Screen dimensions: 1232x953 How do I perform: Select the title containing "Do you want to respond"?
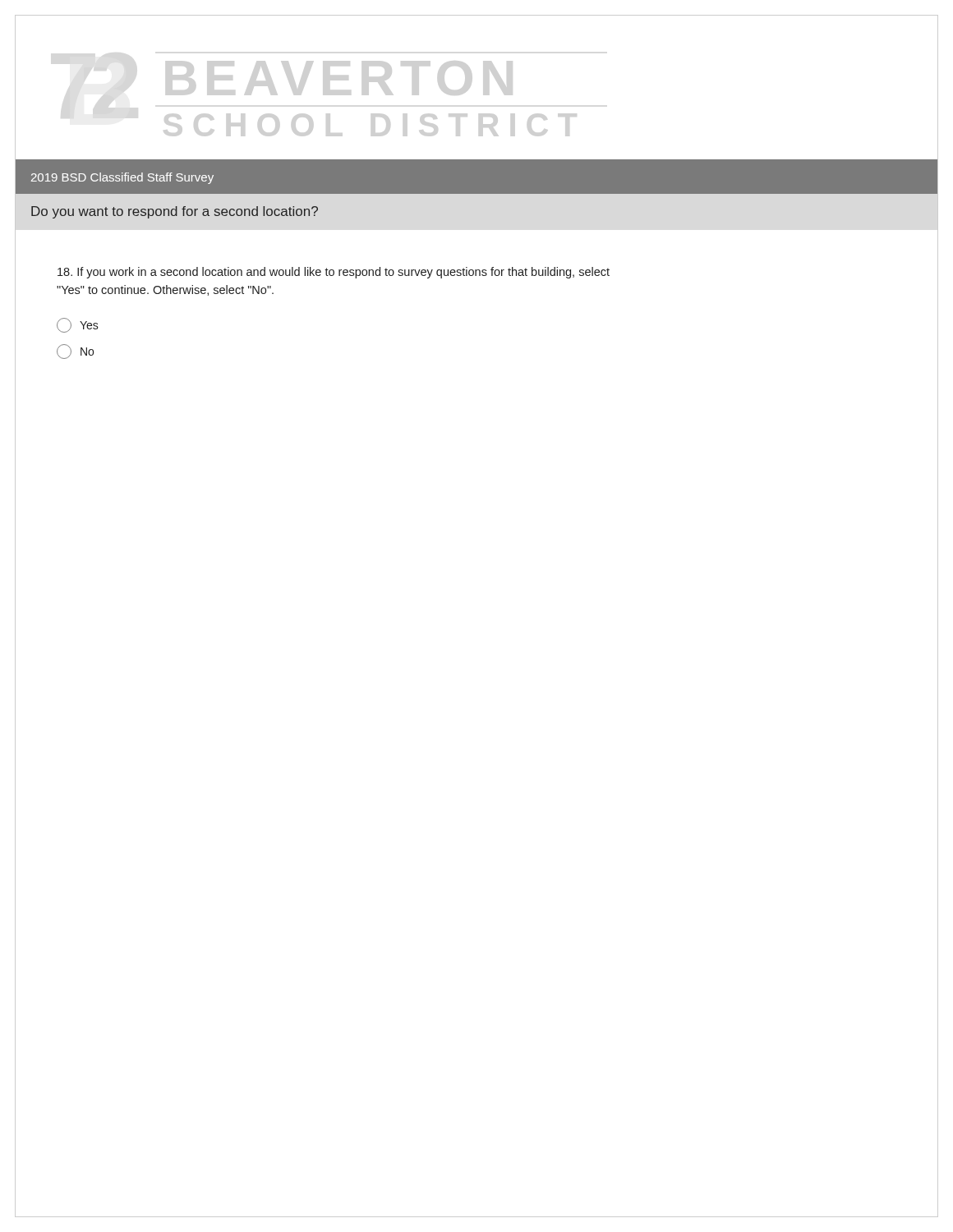174,212
